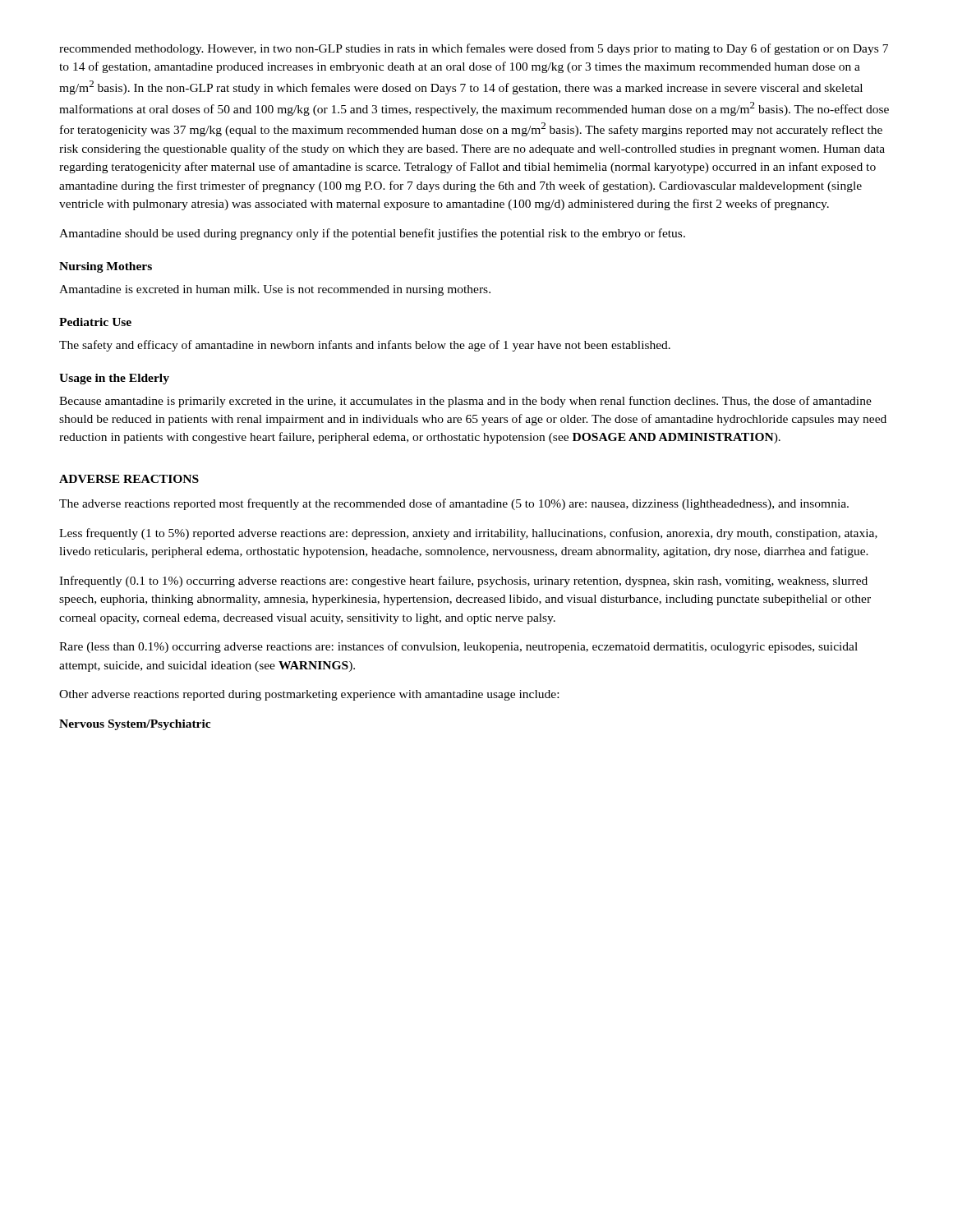Locate the region starting "Pediatric Use"
Image resolution: width=953 pixels, height=1232 pixels.
coord(95,322)
